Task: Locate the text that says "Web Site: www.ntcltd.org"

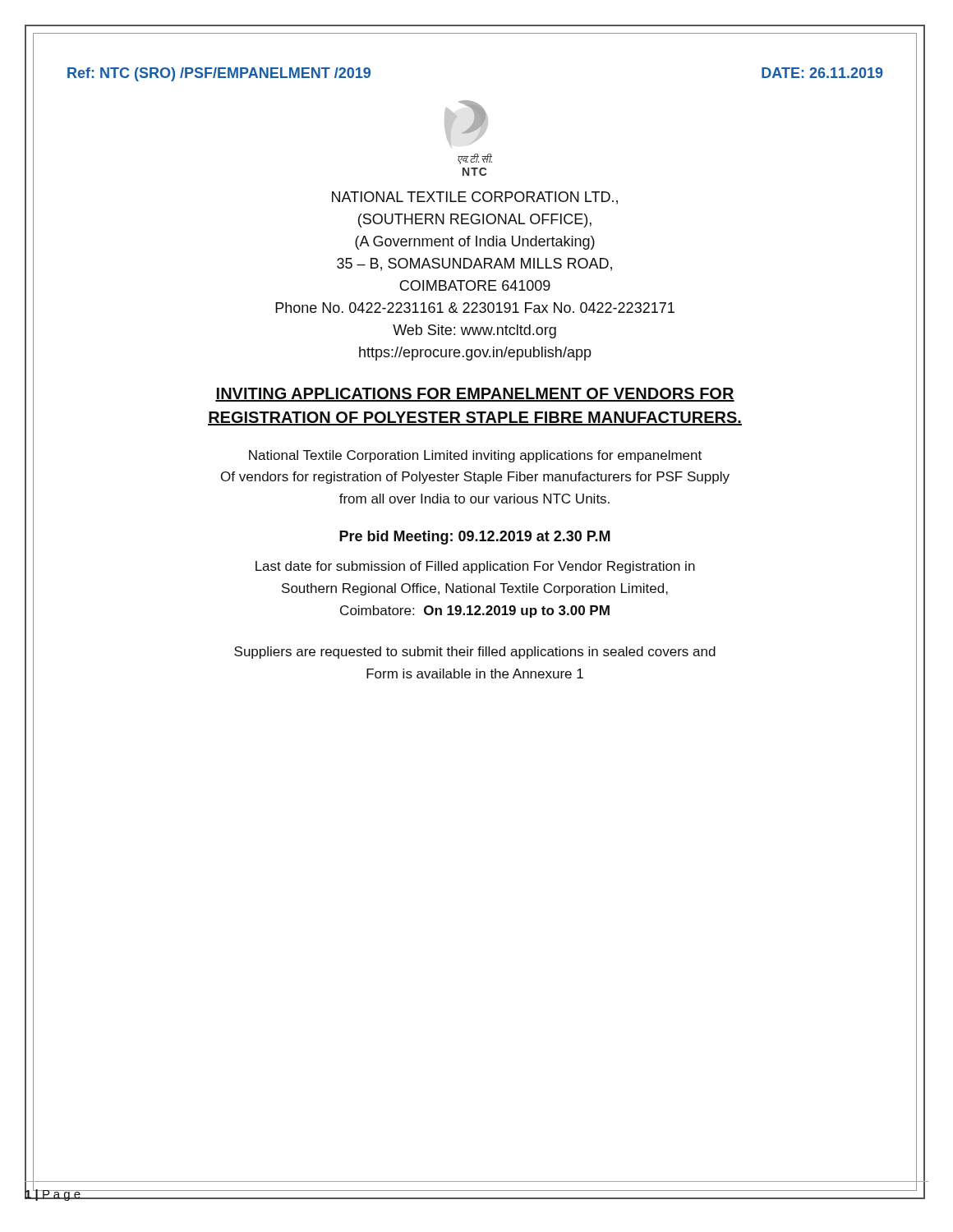Action: [475, 331]
